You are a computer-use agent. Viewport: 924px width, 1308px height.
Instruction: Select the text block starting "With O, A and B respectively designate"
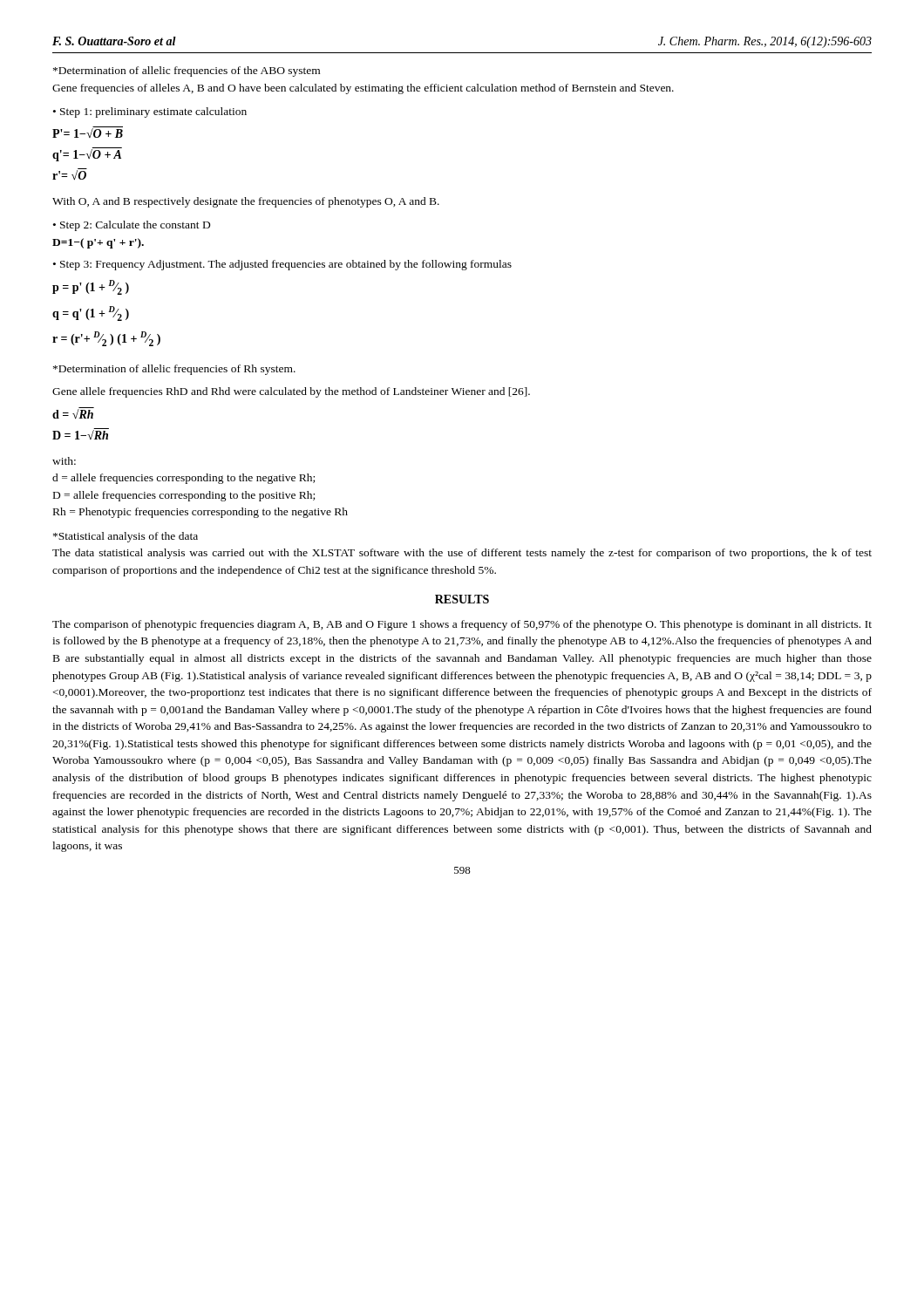[246, 202]
